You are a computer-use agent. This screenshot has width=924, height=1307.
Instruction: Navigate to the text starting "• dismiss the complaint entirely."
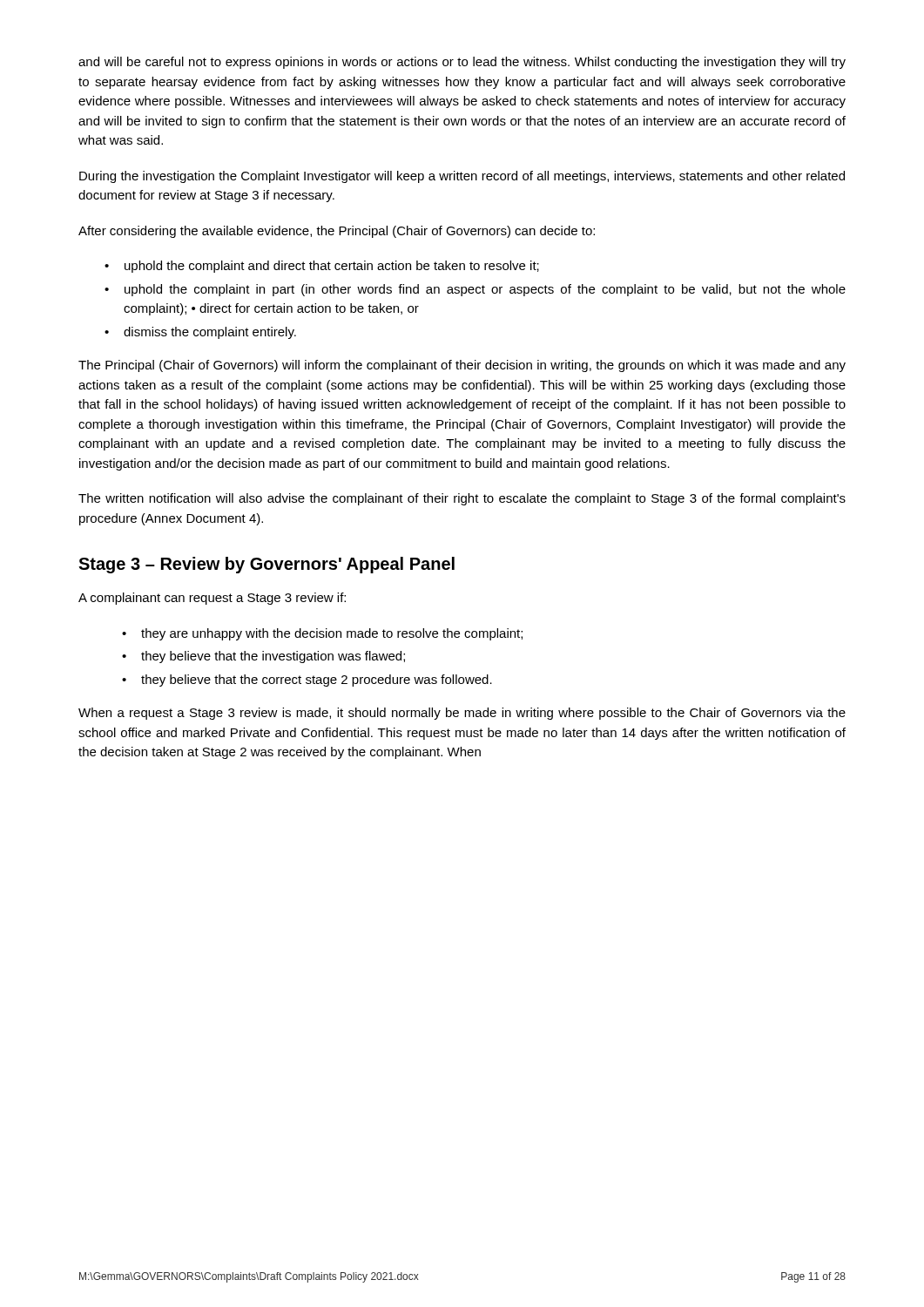pos(201,332)
